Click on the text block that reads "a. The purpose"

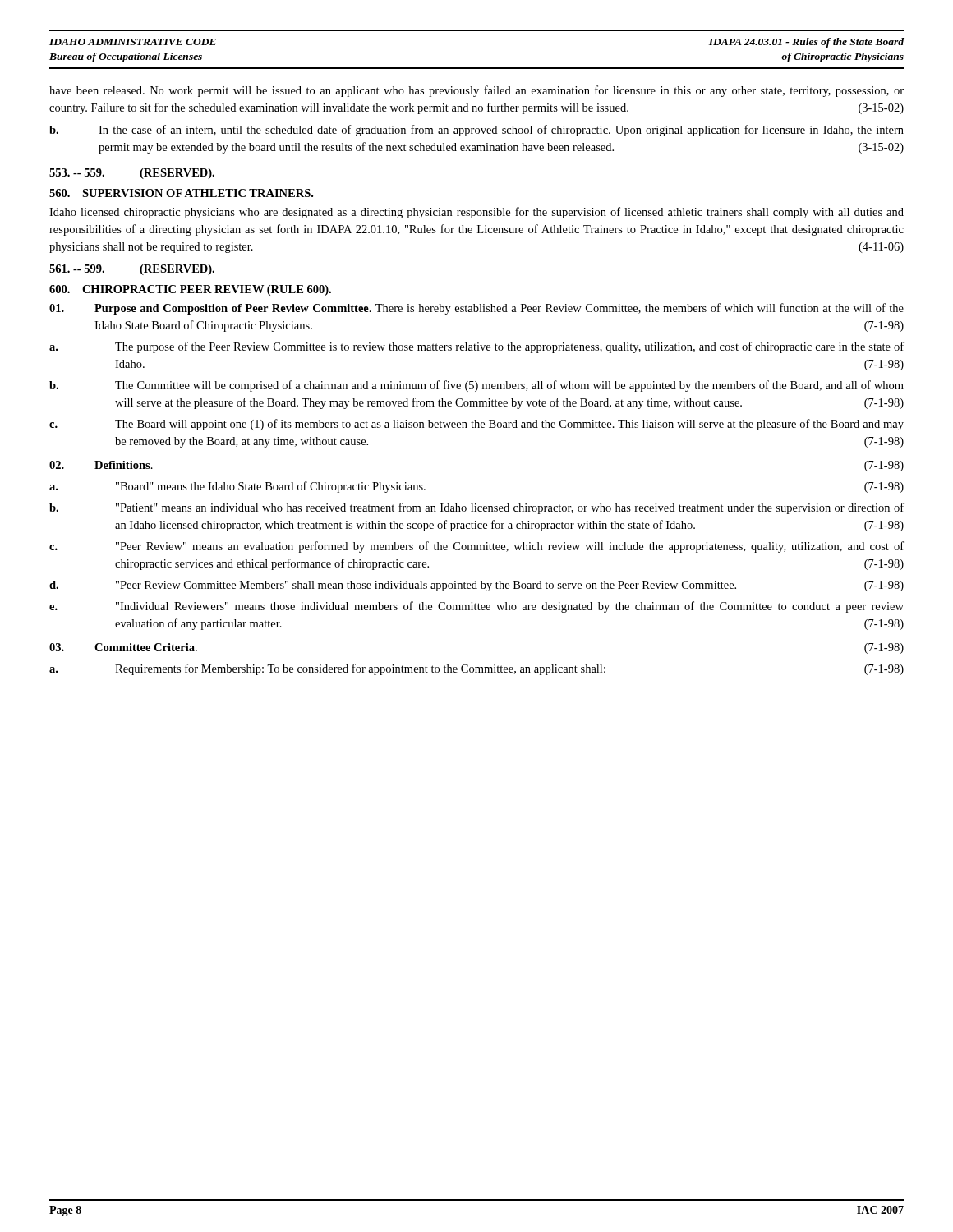(476, 356)
